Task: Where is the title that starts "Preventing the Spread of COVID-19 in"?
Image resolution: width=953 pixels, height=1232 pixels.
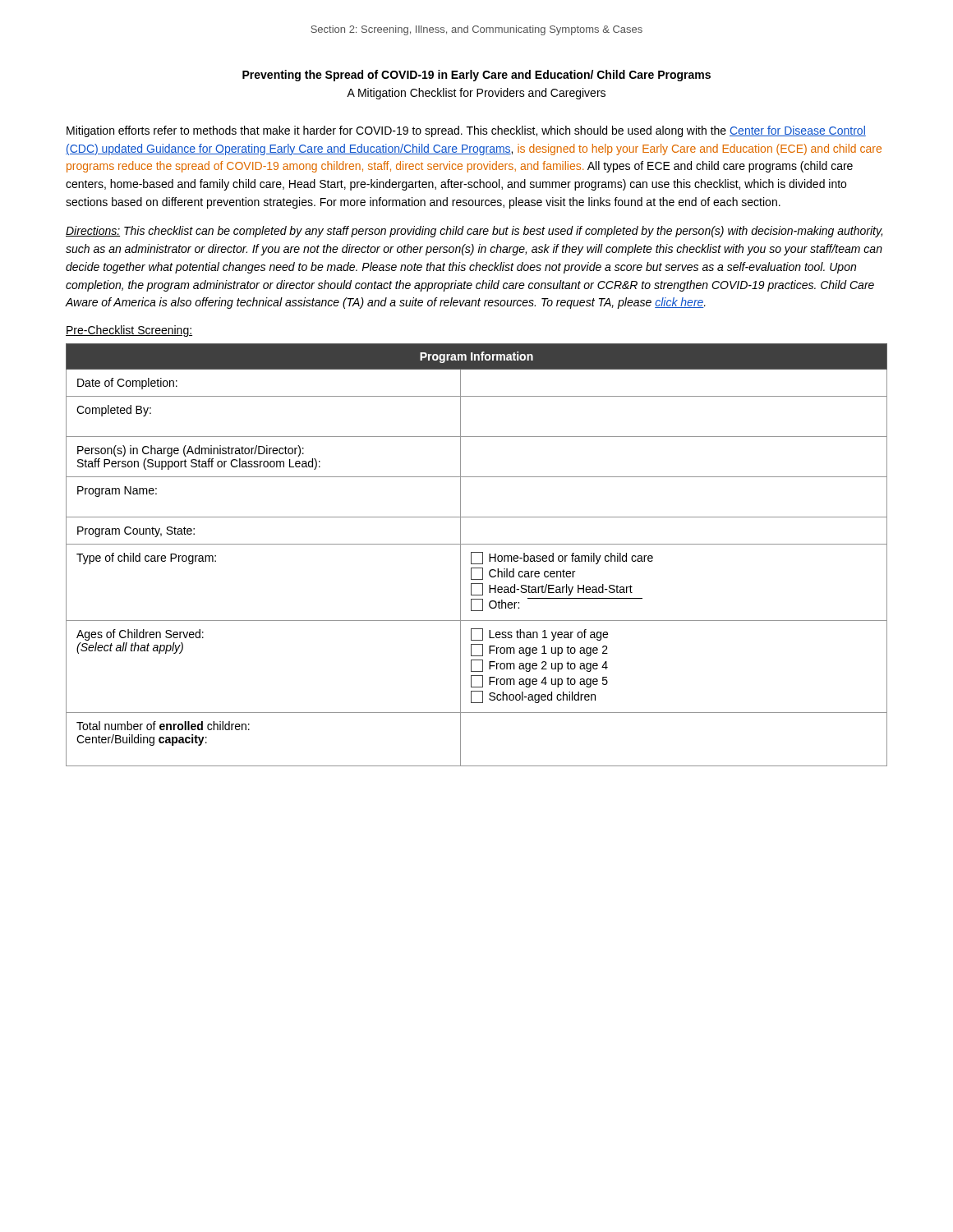Action: pos(476,75)
